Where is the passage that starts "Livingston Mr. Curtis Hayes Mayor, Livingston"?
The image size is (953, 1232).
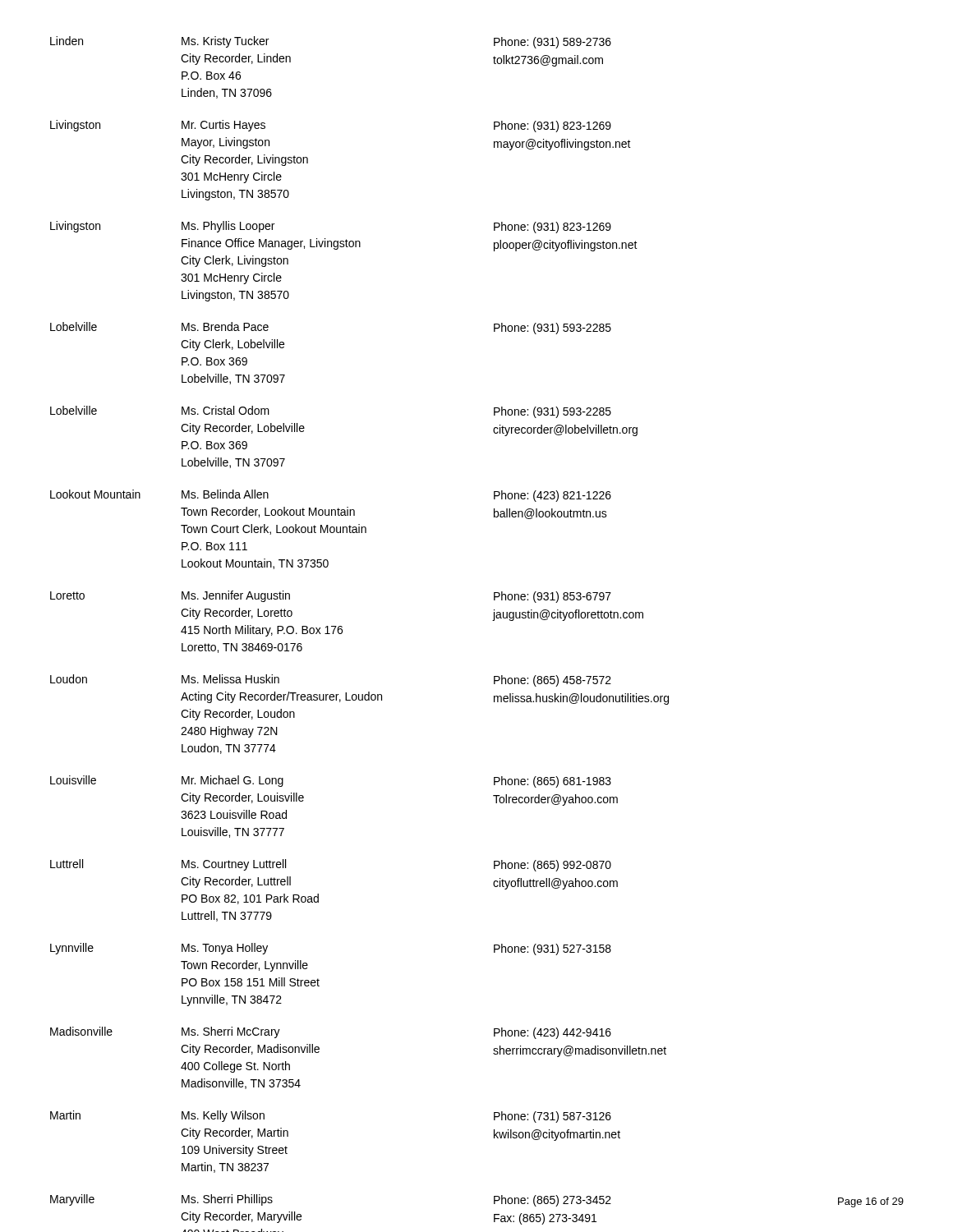coord(74,126)
